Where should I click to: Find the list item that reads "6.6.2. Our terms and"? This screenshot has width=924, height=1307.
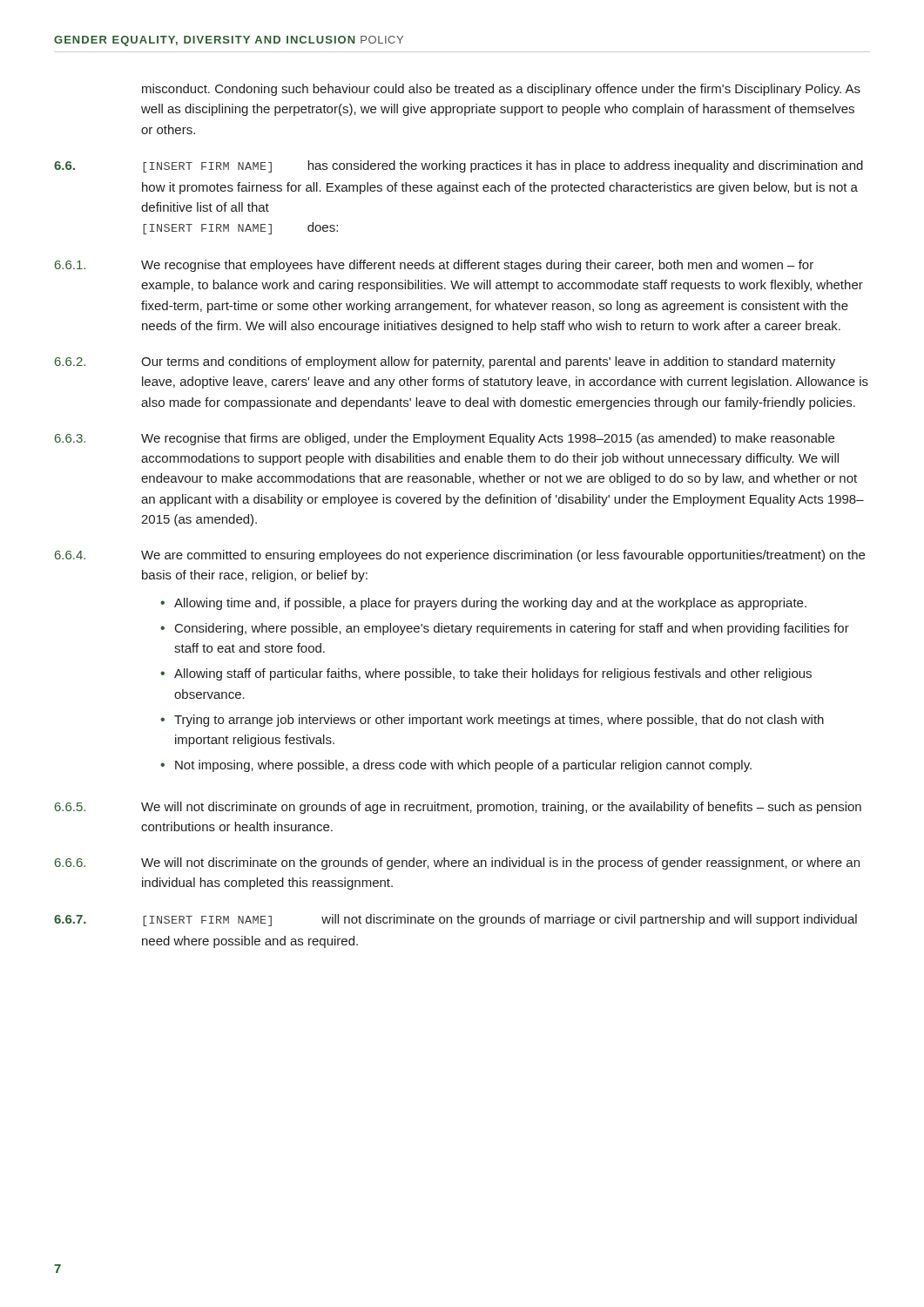click(x=462, y=382)
